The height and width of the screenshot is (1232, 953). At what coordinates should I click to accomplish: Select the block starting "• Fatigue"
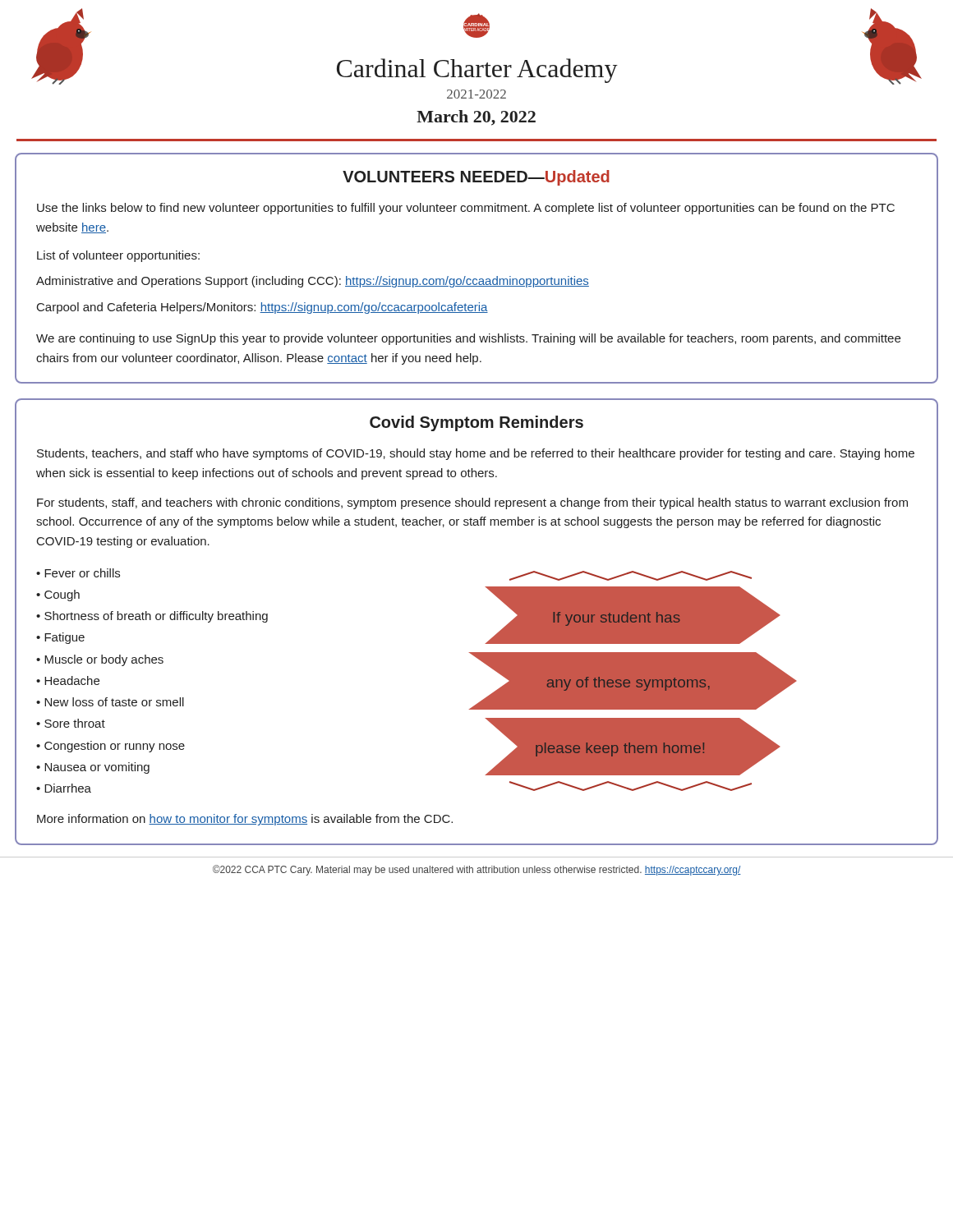pyautogui.click(x=61, y=637)
